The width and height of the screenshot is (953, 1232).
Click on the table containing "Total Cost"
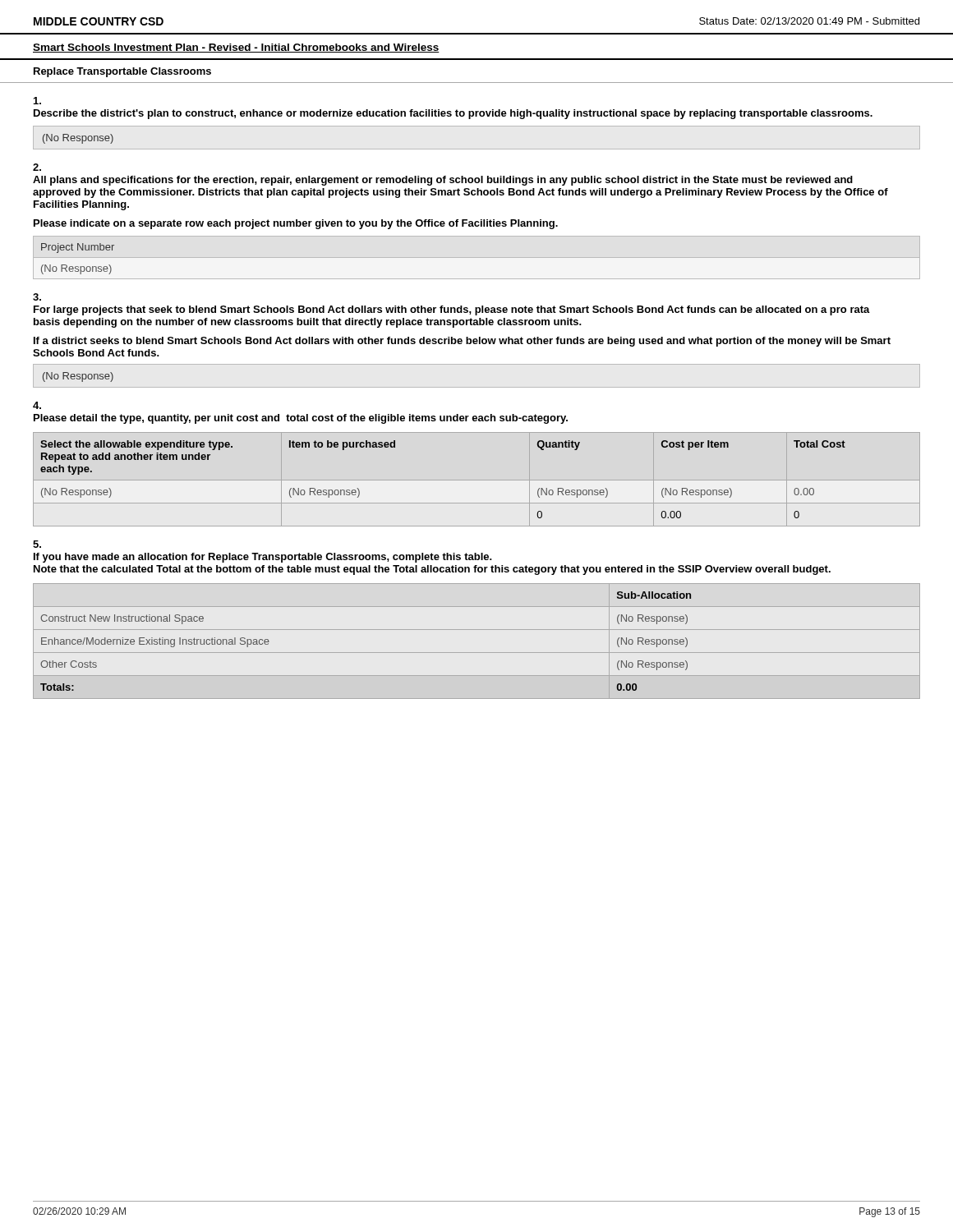pyautogui.click(x=476, y=479)
